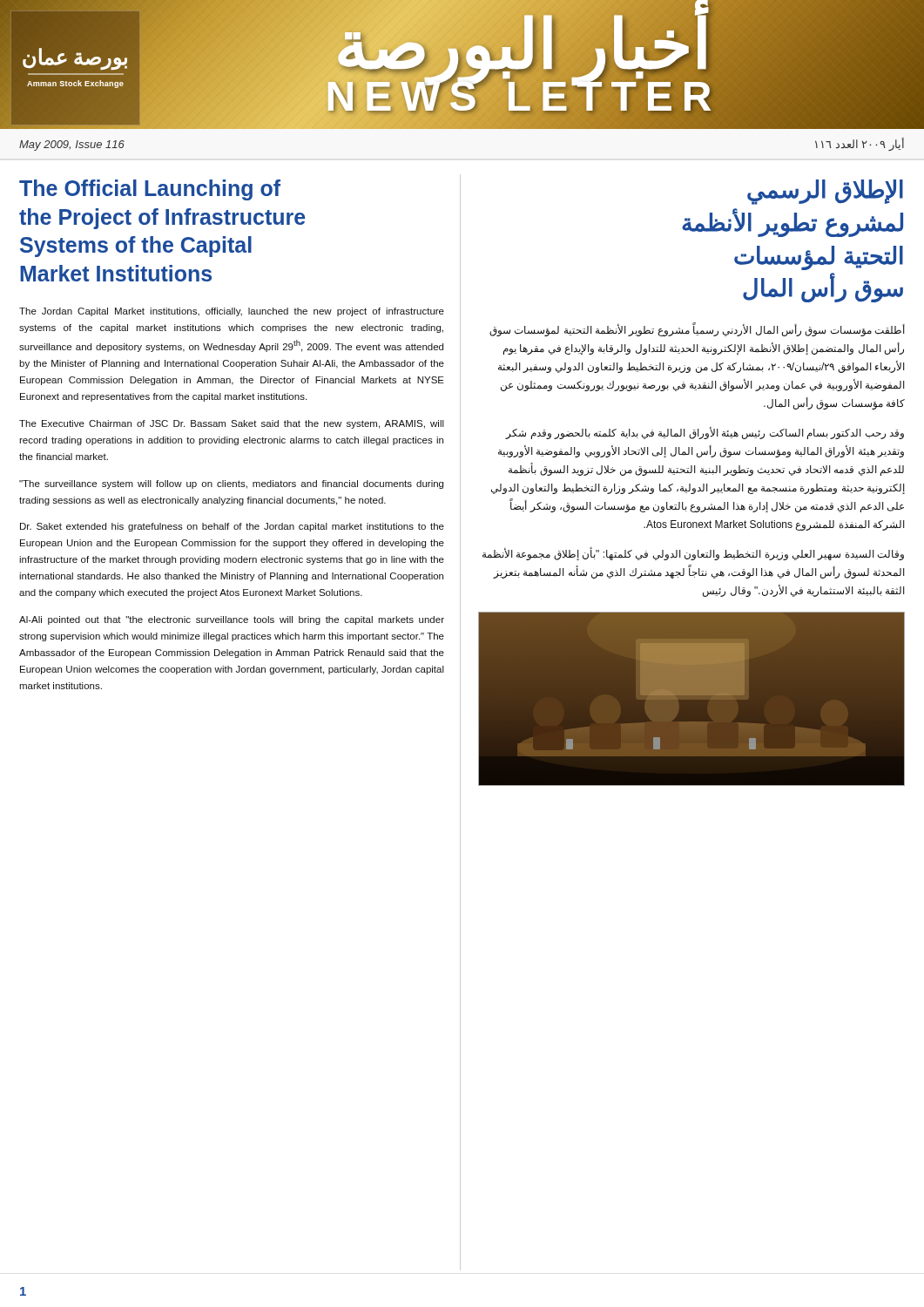Select the text block with the text "وقد رحب الدكتور بسام الساكت رئيس هيئة"
The width and height of the screenshot is (924, 1307).
click(698, 479)
